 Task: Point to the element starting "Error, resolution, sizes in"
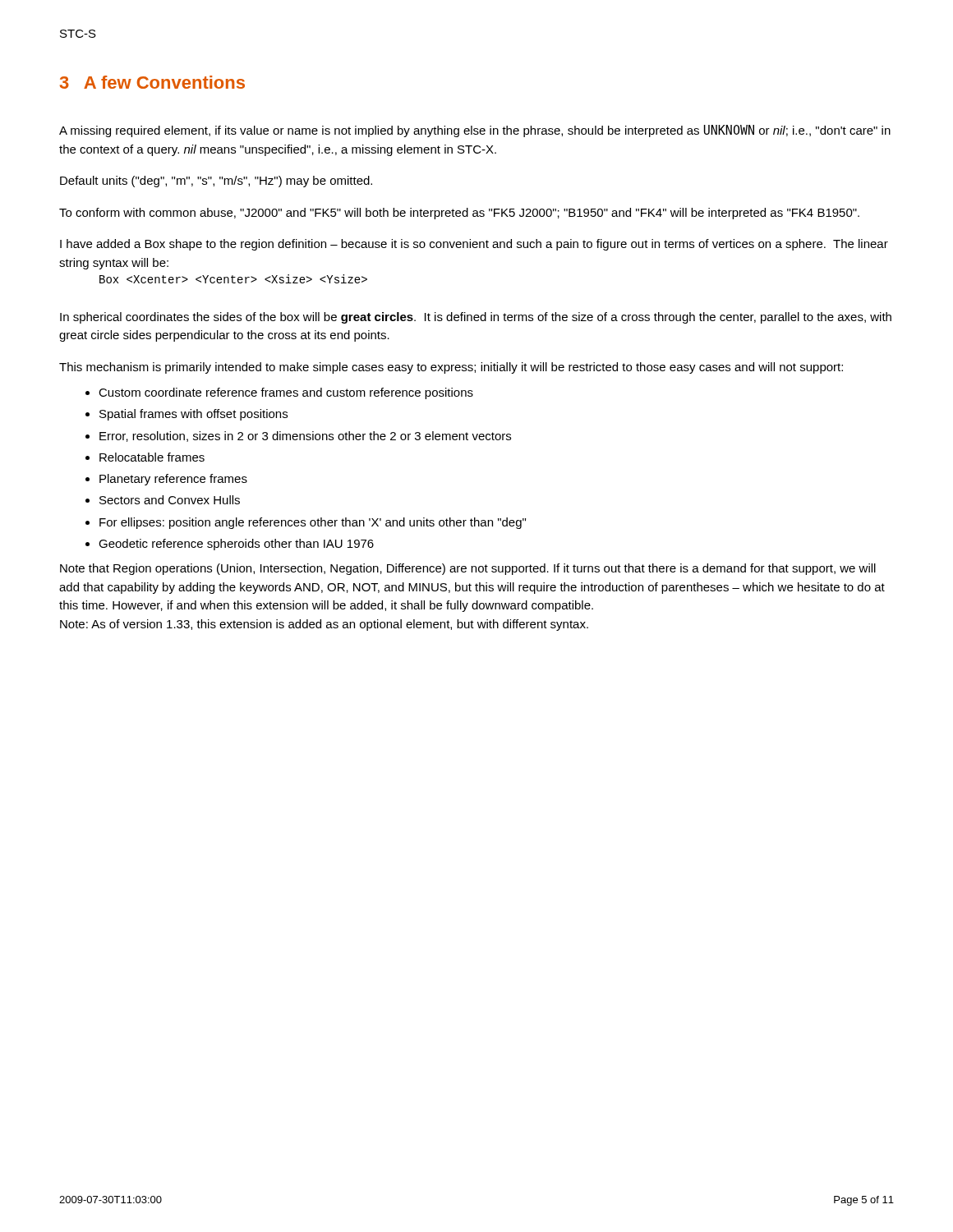[x=305, y=435]
